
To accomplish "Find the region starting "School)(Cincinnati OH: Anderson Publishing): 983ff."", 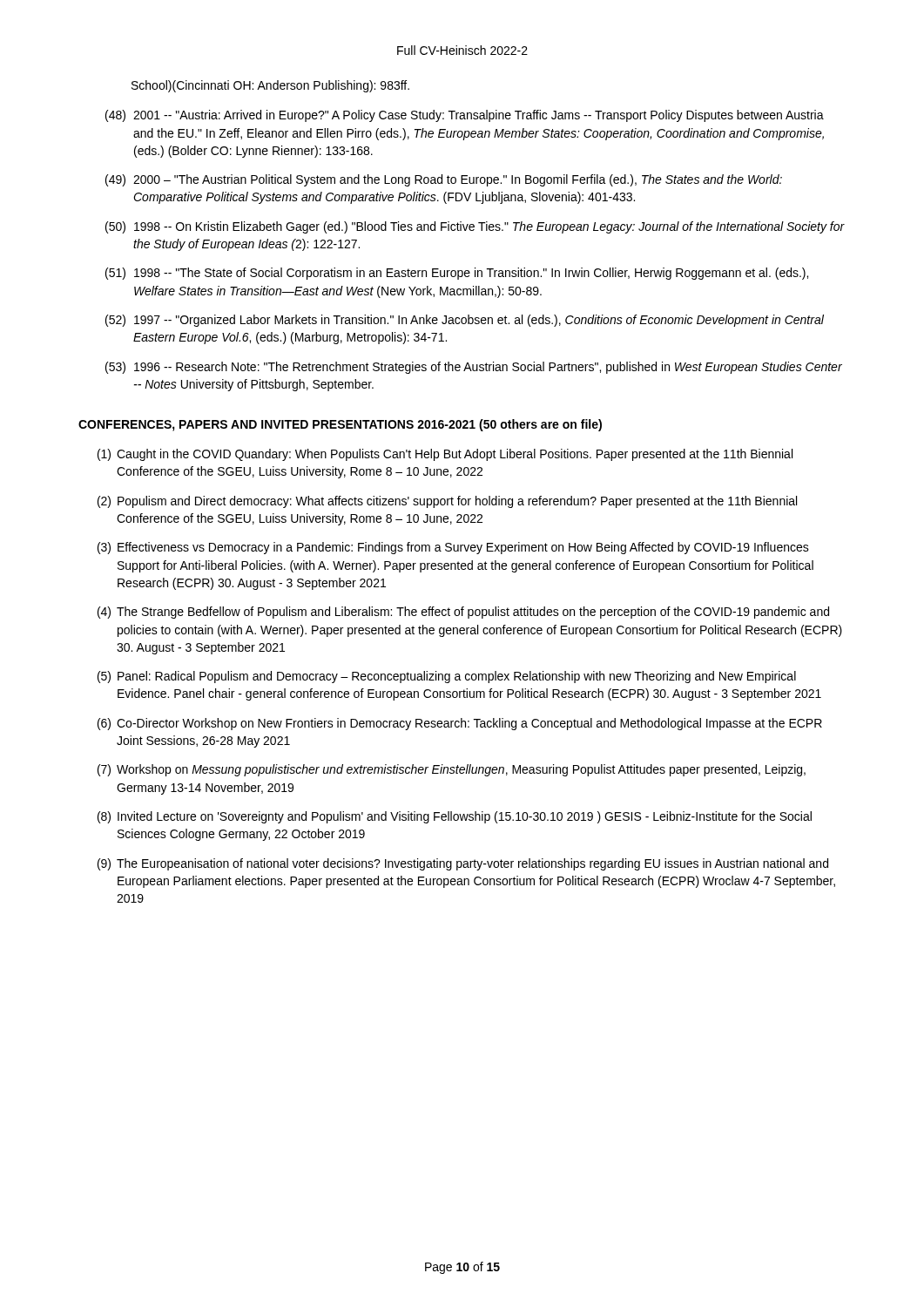I will point(271,85).
